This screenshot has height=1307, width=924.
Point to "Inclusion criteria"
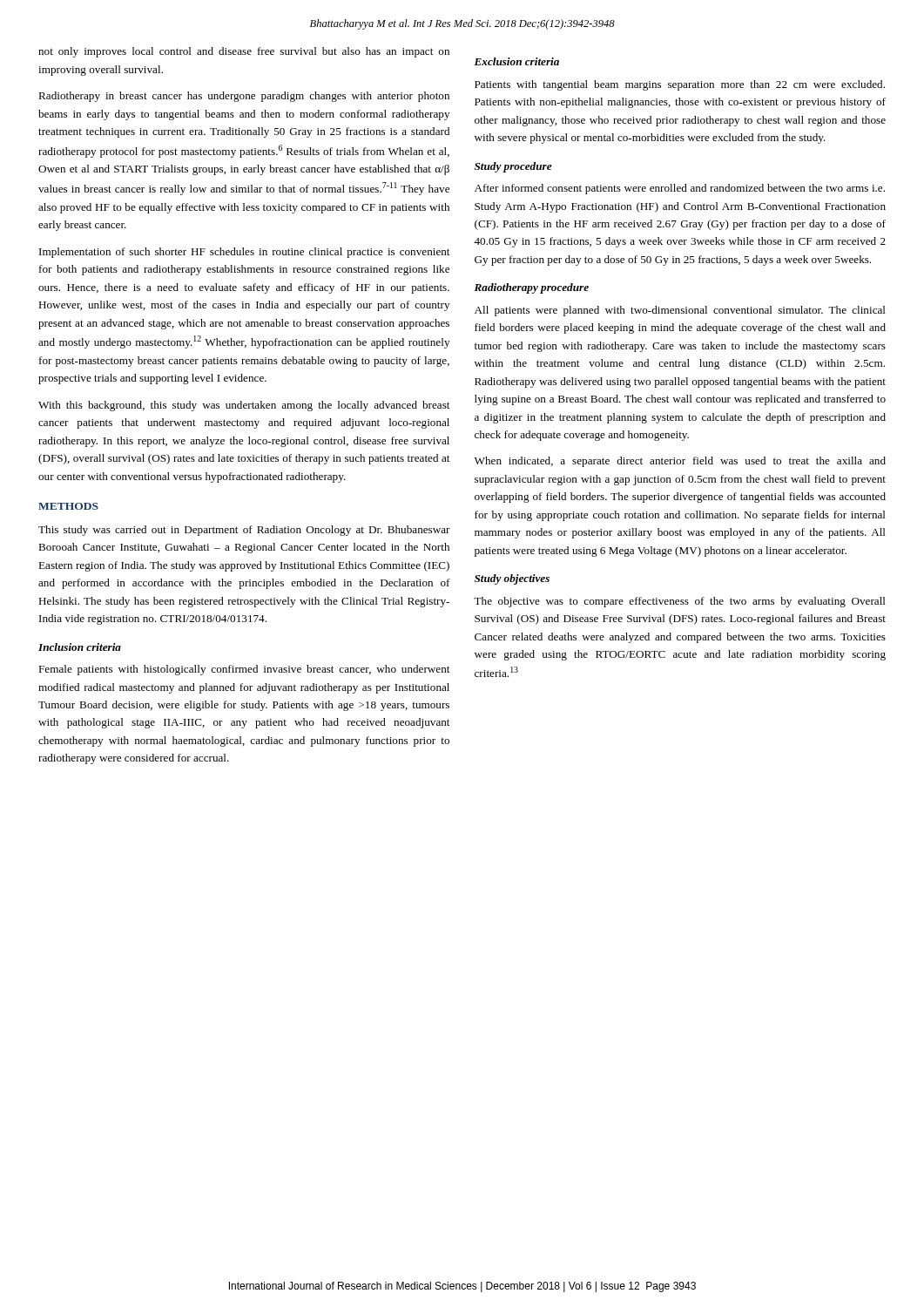click(x=80, y=647)
